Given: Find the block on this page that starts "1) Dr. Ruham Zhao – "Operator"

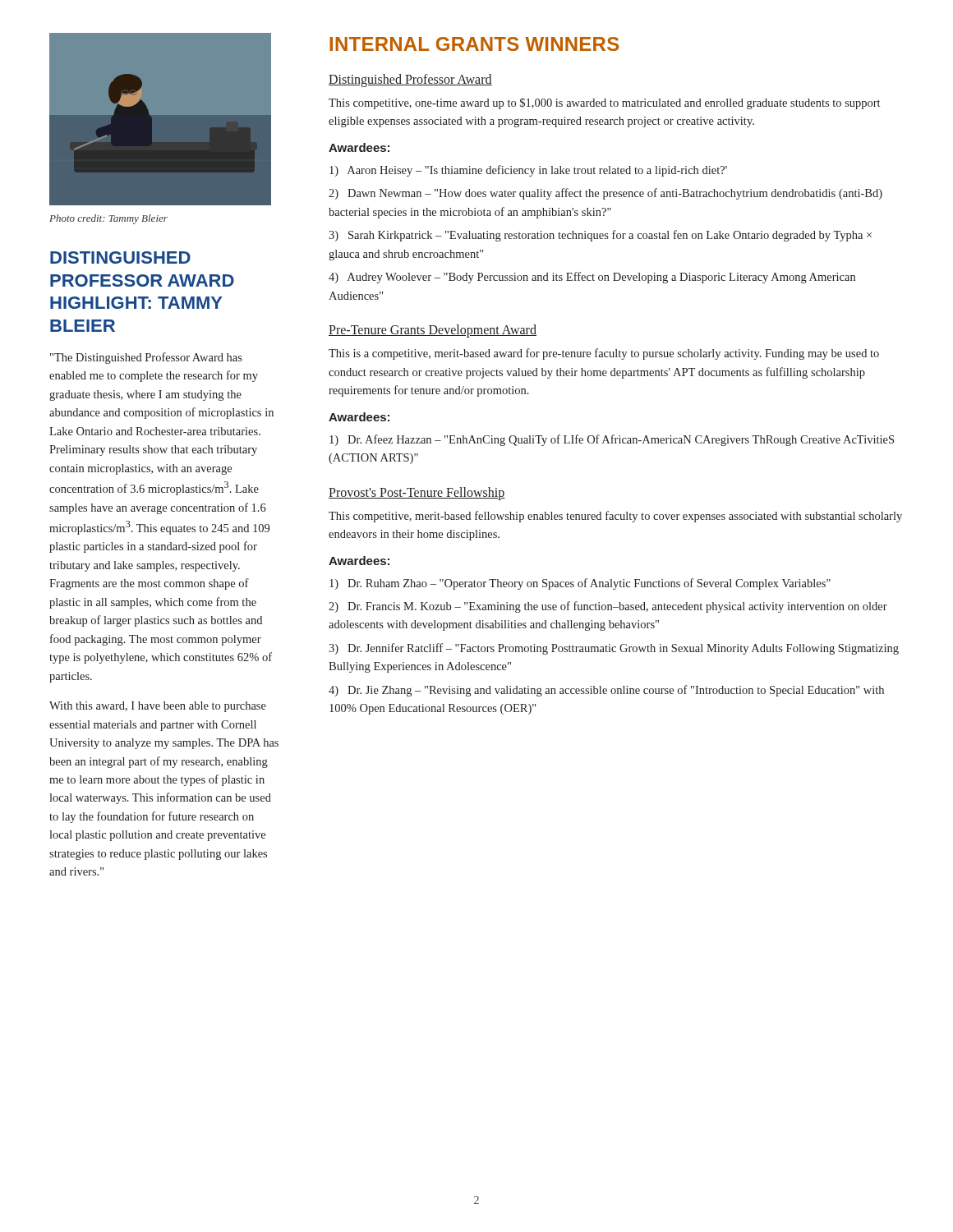Looking at the screenshot, I should click(x=580, y=583).
